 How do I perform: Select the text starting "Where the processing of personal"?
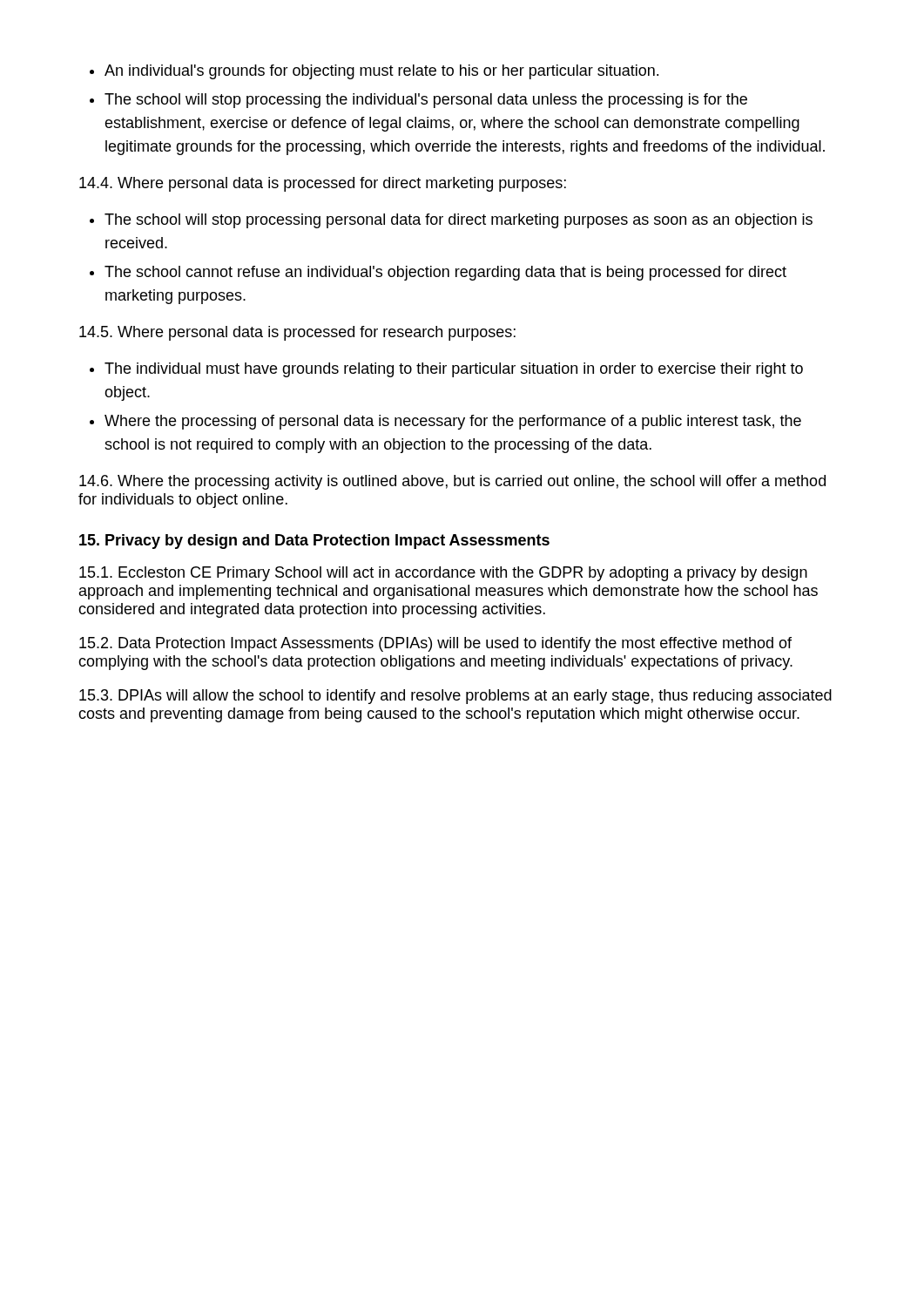tap(475, 433)
